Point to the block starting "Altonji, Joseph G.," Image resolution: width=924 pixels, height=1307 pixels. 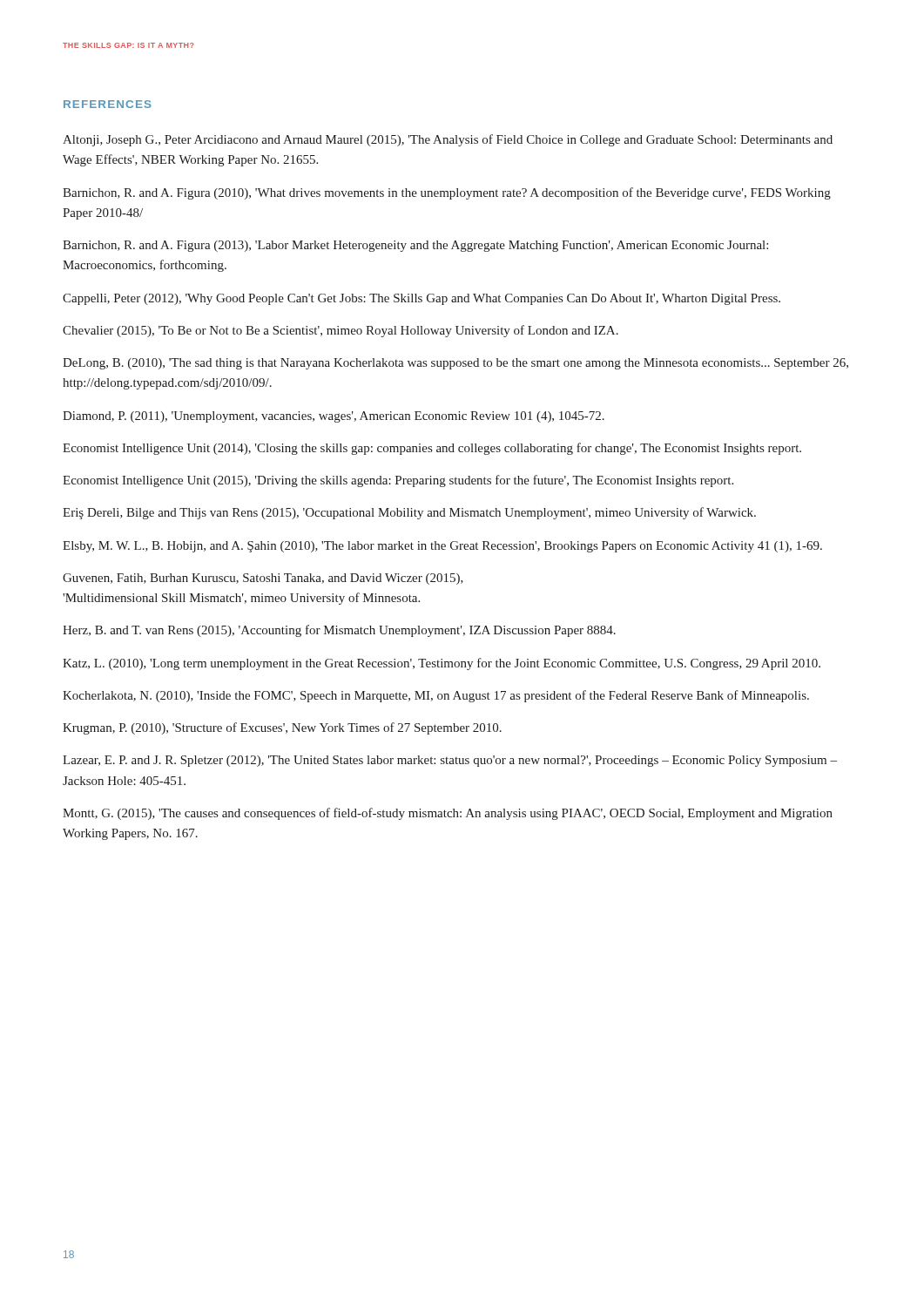[x=448, y=150]
